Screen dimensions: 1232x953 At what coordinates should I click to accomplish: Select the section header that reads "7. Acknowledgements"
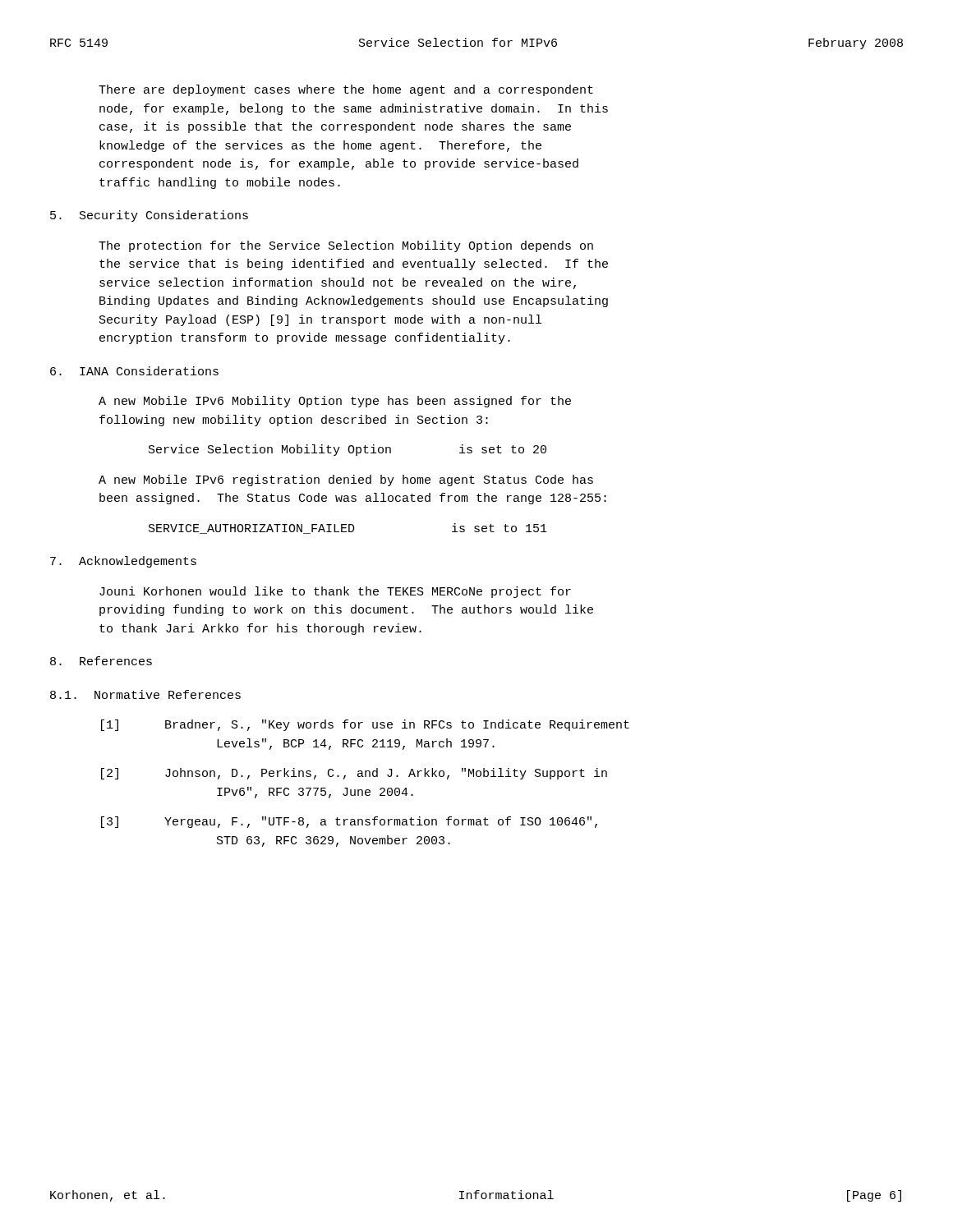123,562
